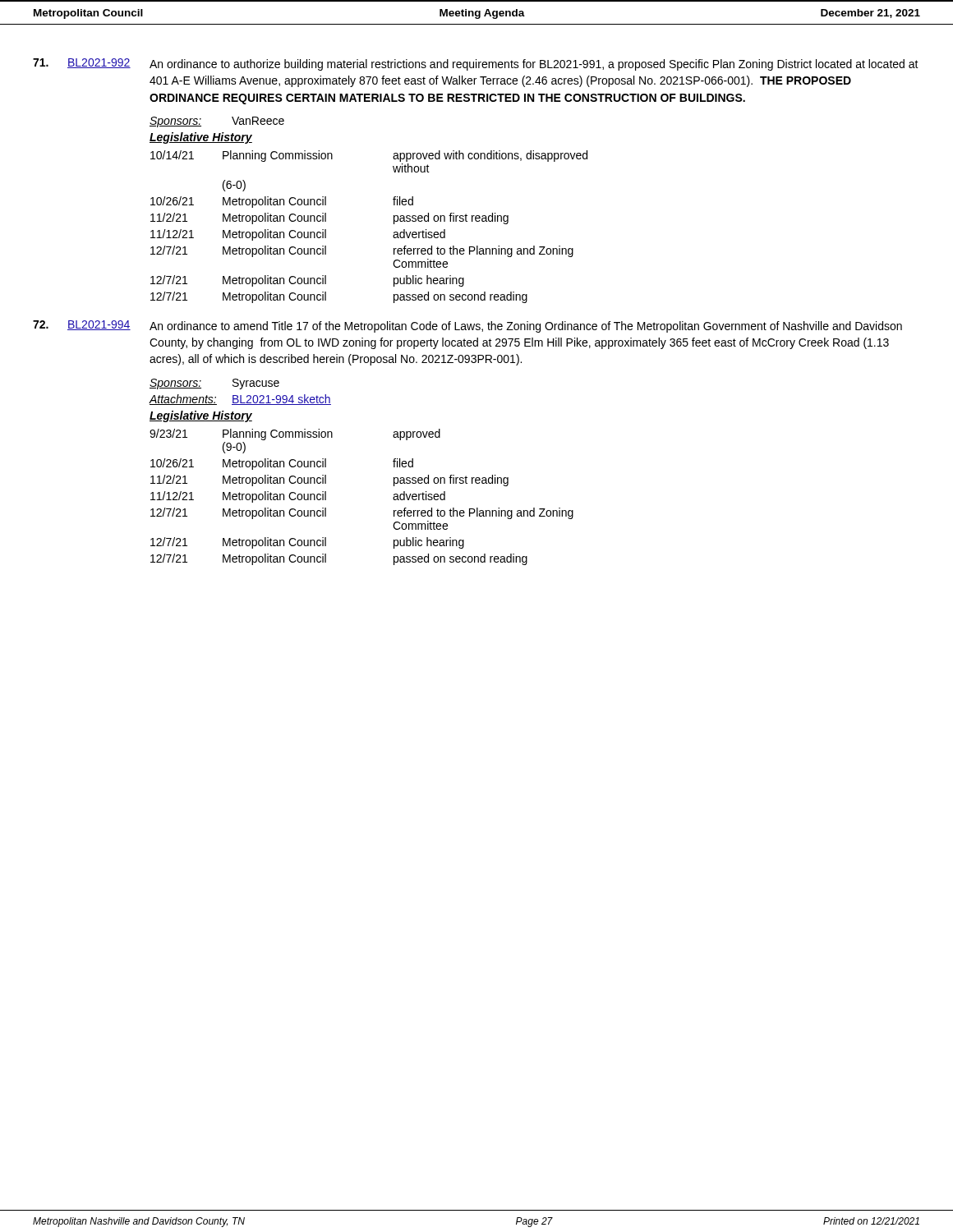Find the table that mentions "approved with conditions, disapproved without"

coord(476,226)
